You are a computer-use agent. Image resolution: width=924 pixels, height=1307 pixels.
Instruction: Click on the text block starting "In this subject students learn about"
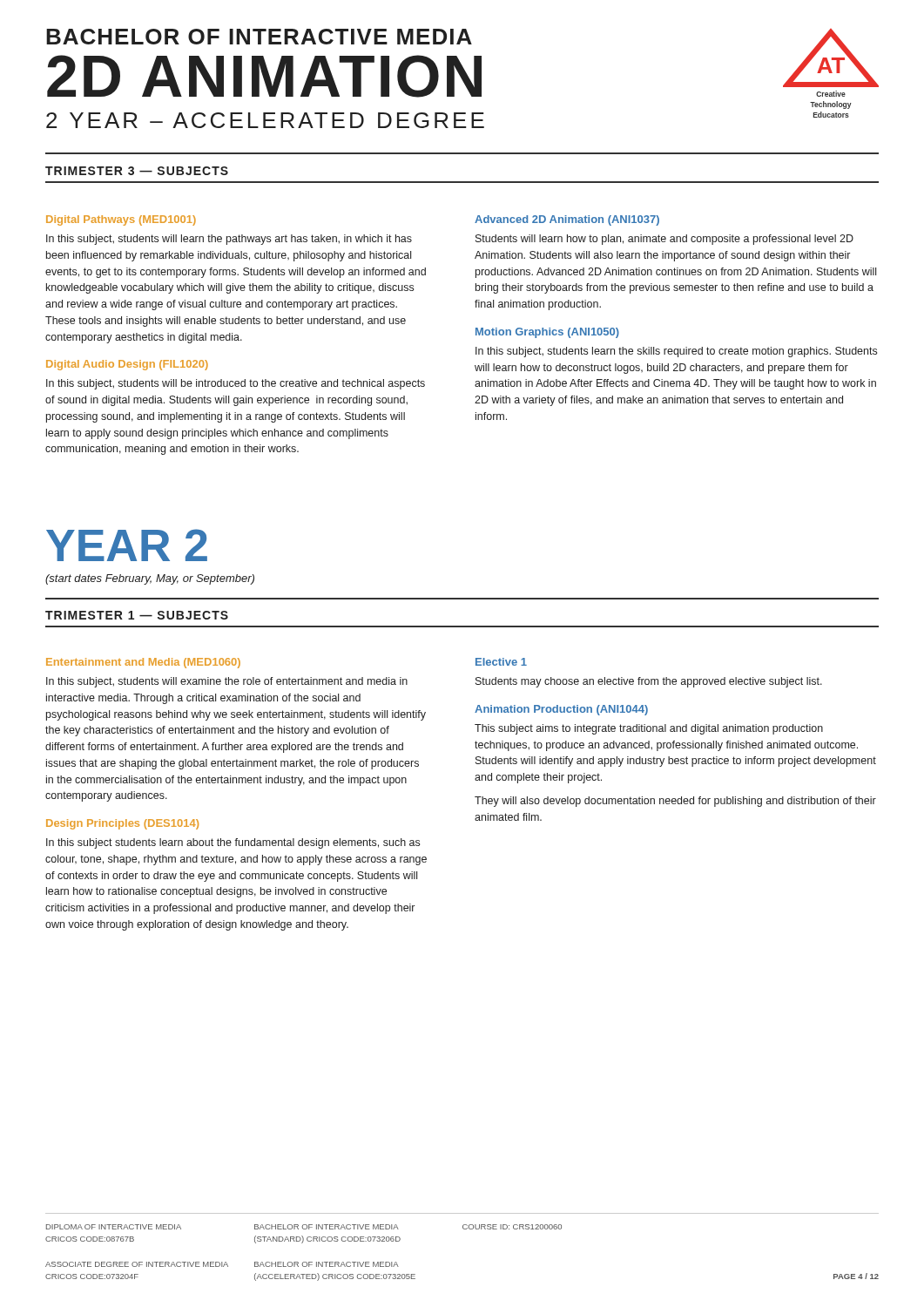click(237, 884)
